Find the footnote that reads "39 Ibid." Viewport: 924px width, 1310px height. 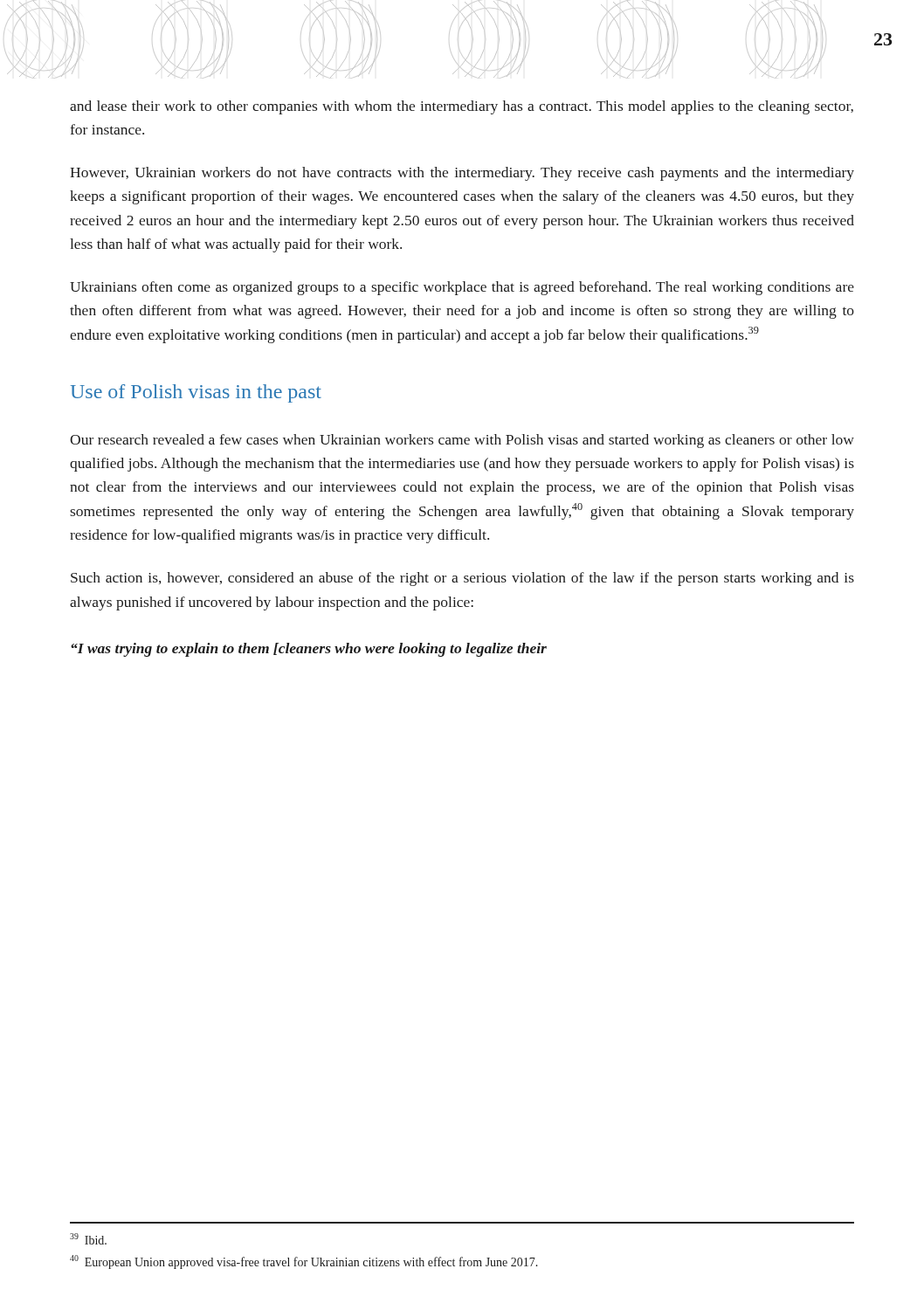[89, 1239]
